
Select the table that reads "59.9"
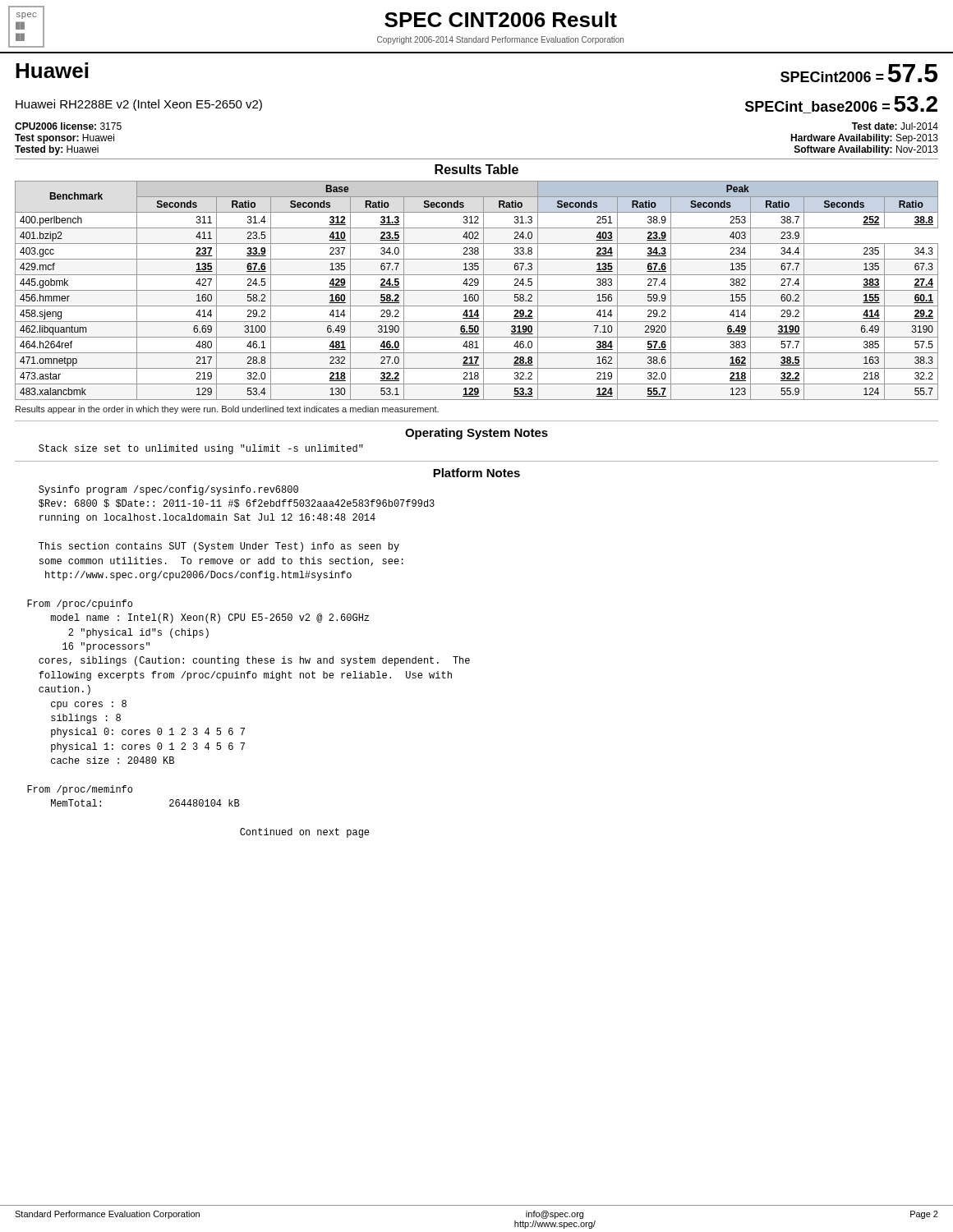[x=476, y=290]
